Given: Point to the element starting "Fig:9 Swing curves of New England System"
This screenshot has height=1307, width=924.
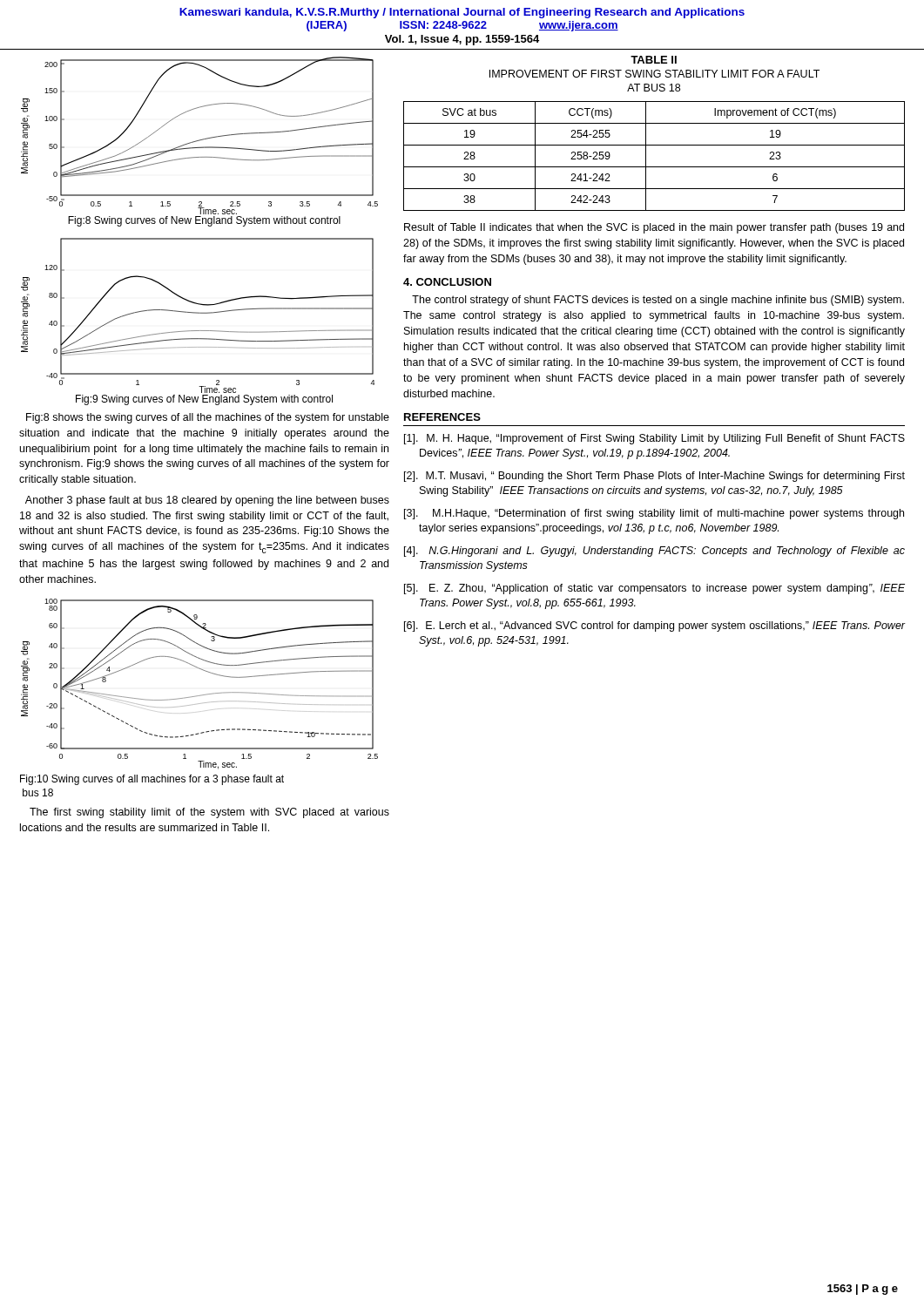Looking at the screenshot, I should 204,399.
